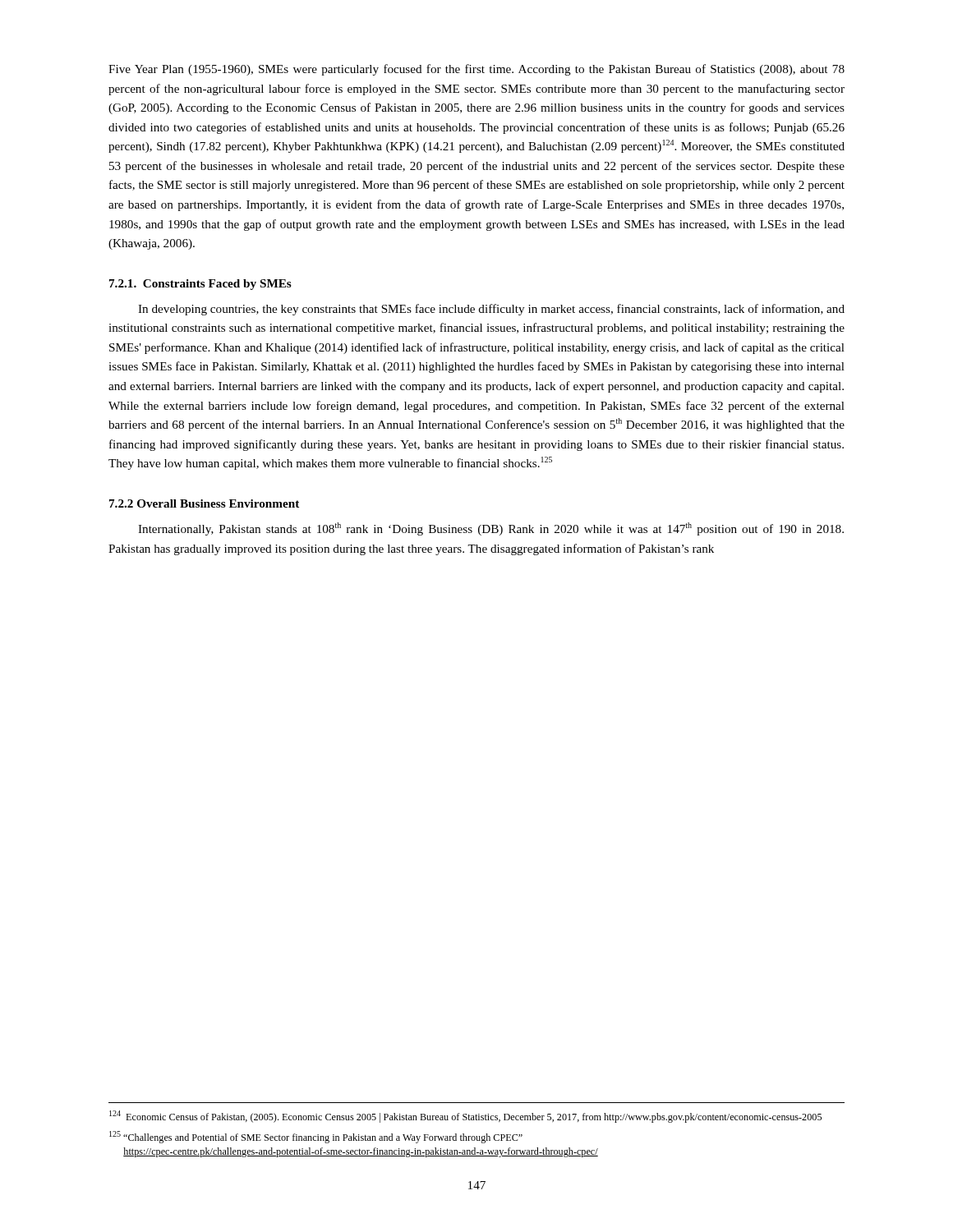Locate the text starting "125 “Challenges and"
The image size is (953, 1232).
(353, 1143)
